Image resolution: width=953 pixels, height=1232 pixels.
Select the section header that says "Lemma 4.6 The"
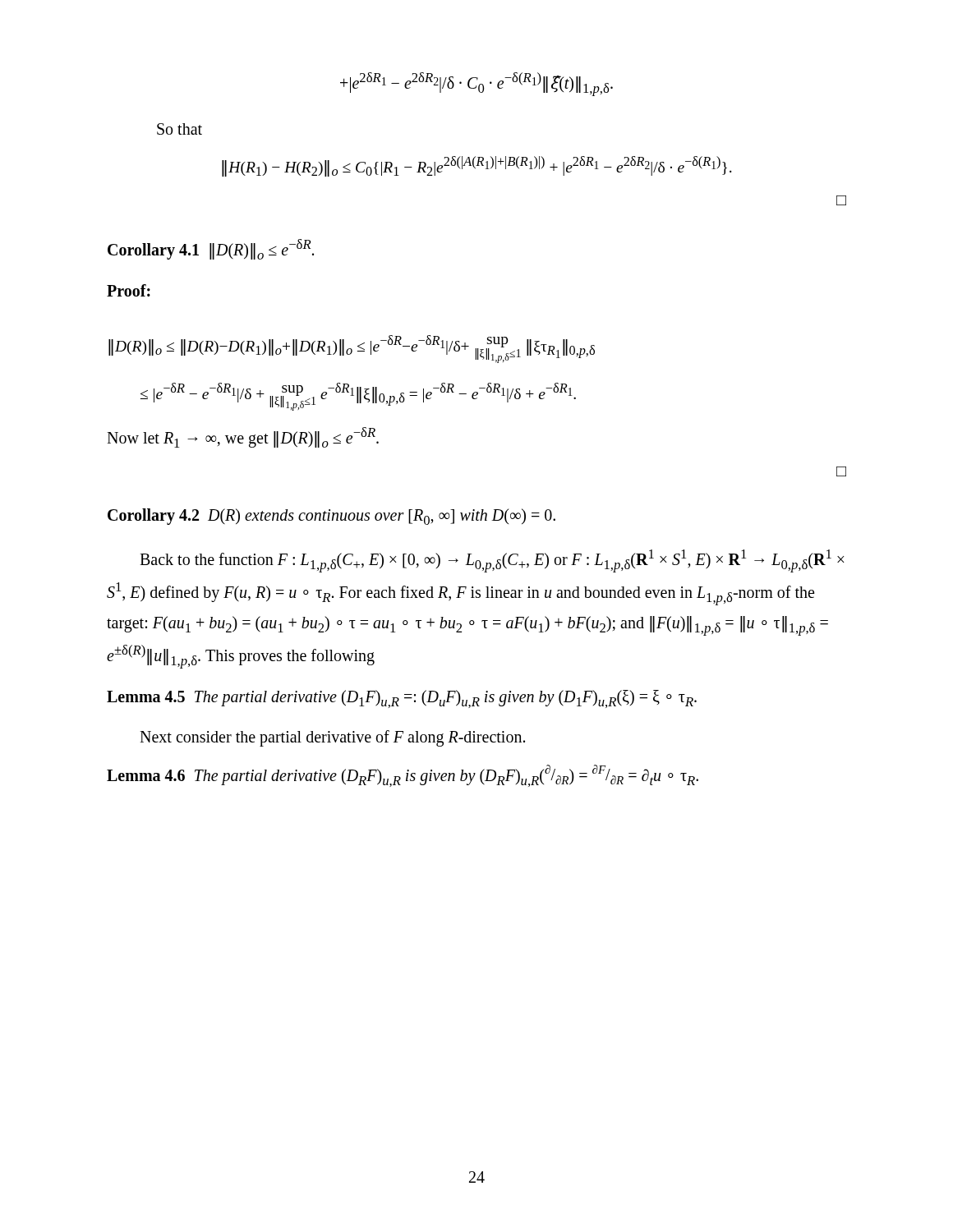pos(403,776)
